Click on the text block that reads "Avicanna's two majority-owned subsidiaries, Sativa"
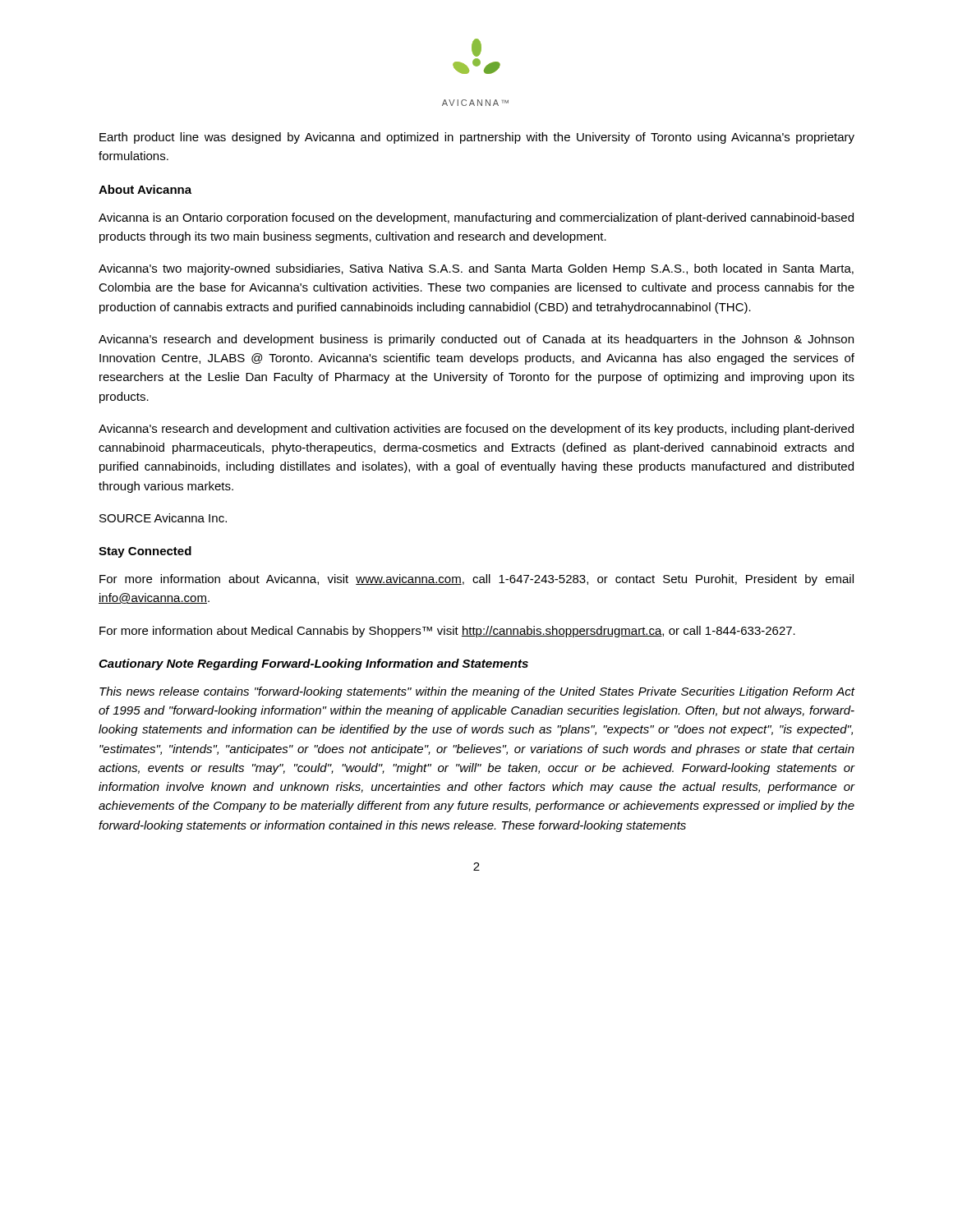 point(476,287)
